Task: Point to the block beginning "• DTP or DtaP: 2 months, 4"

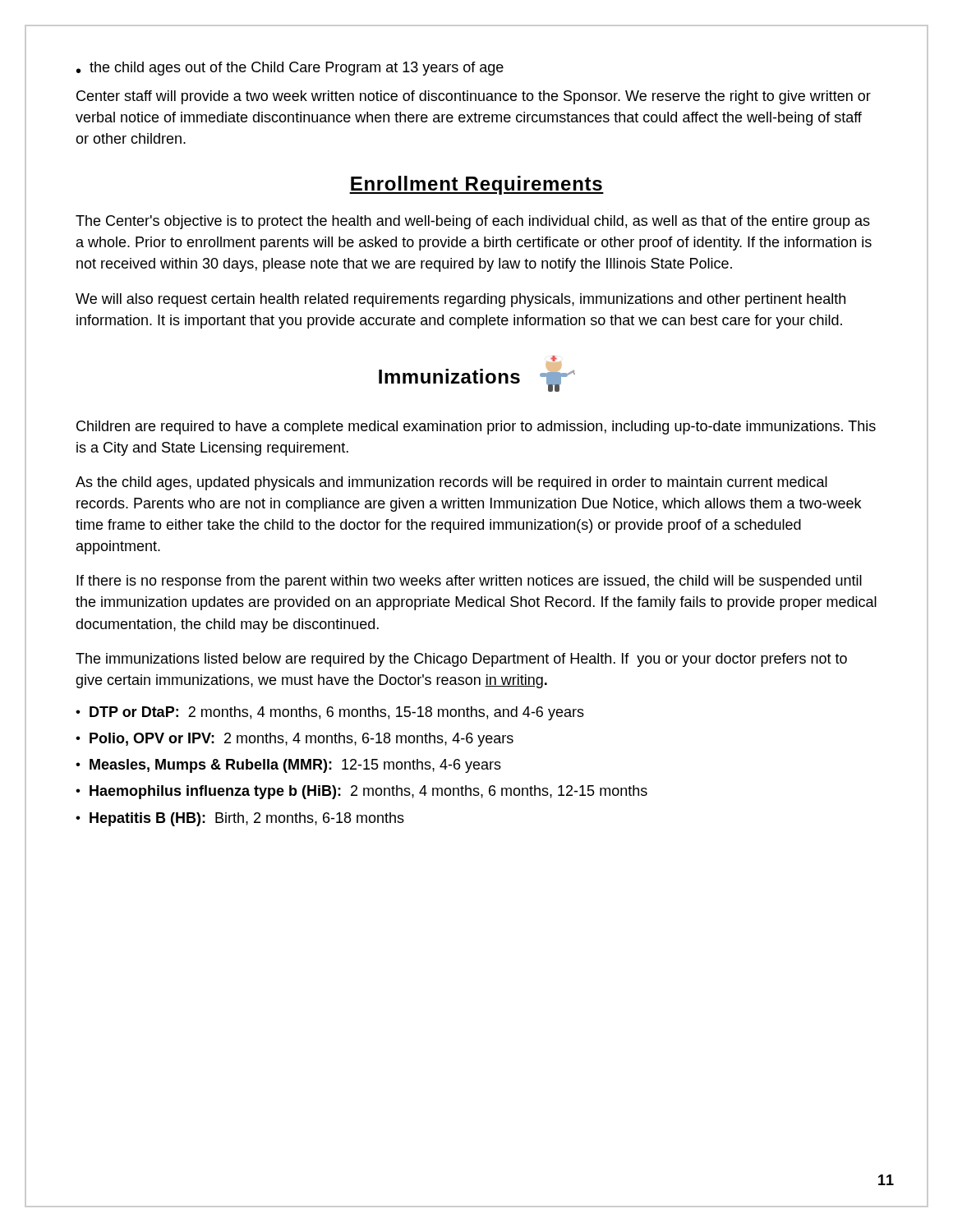Action: coord(330,712)
